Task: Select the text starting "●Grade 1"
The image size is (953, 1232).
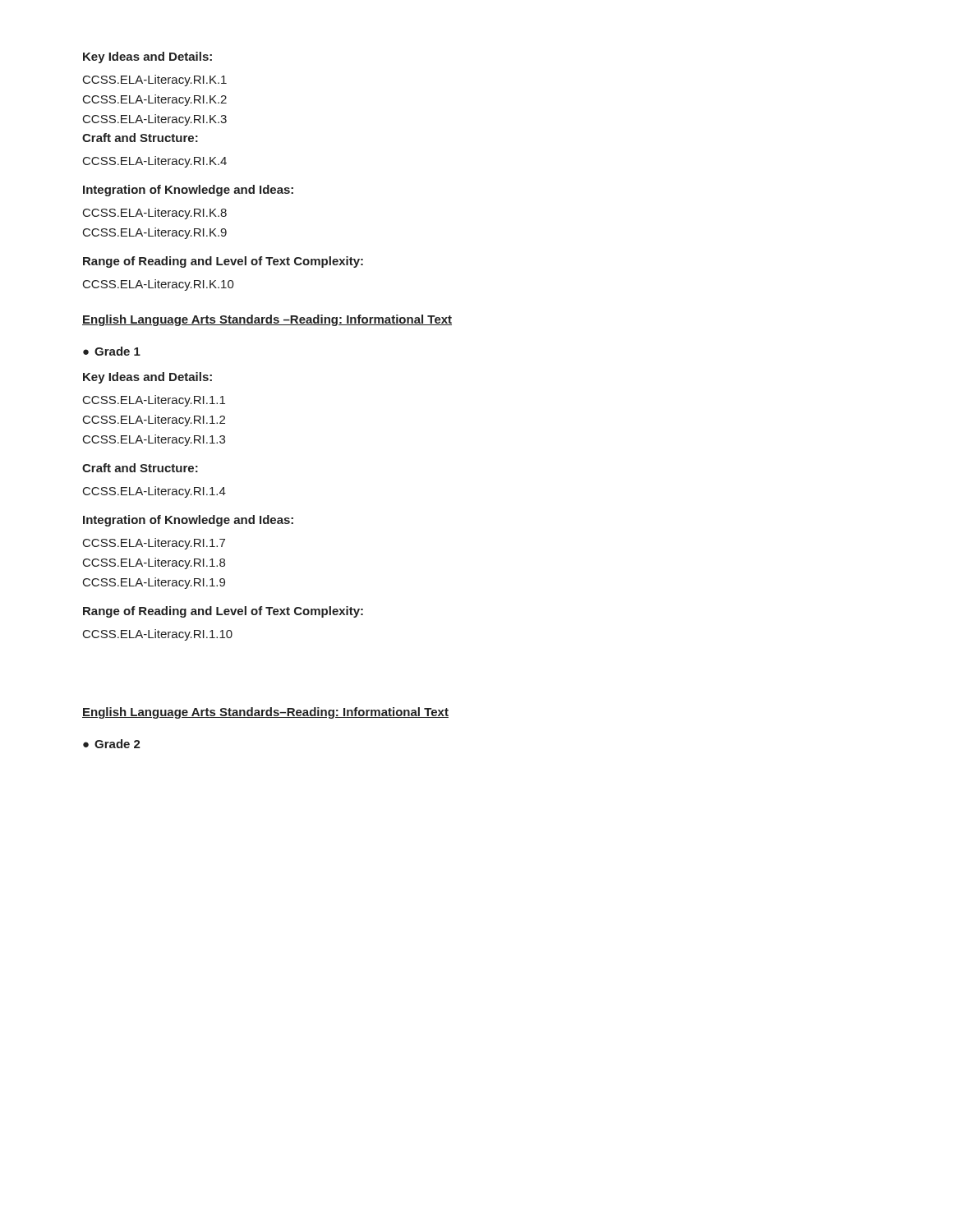Action: pyautogui.click(x=111, y=351)
